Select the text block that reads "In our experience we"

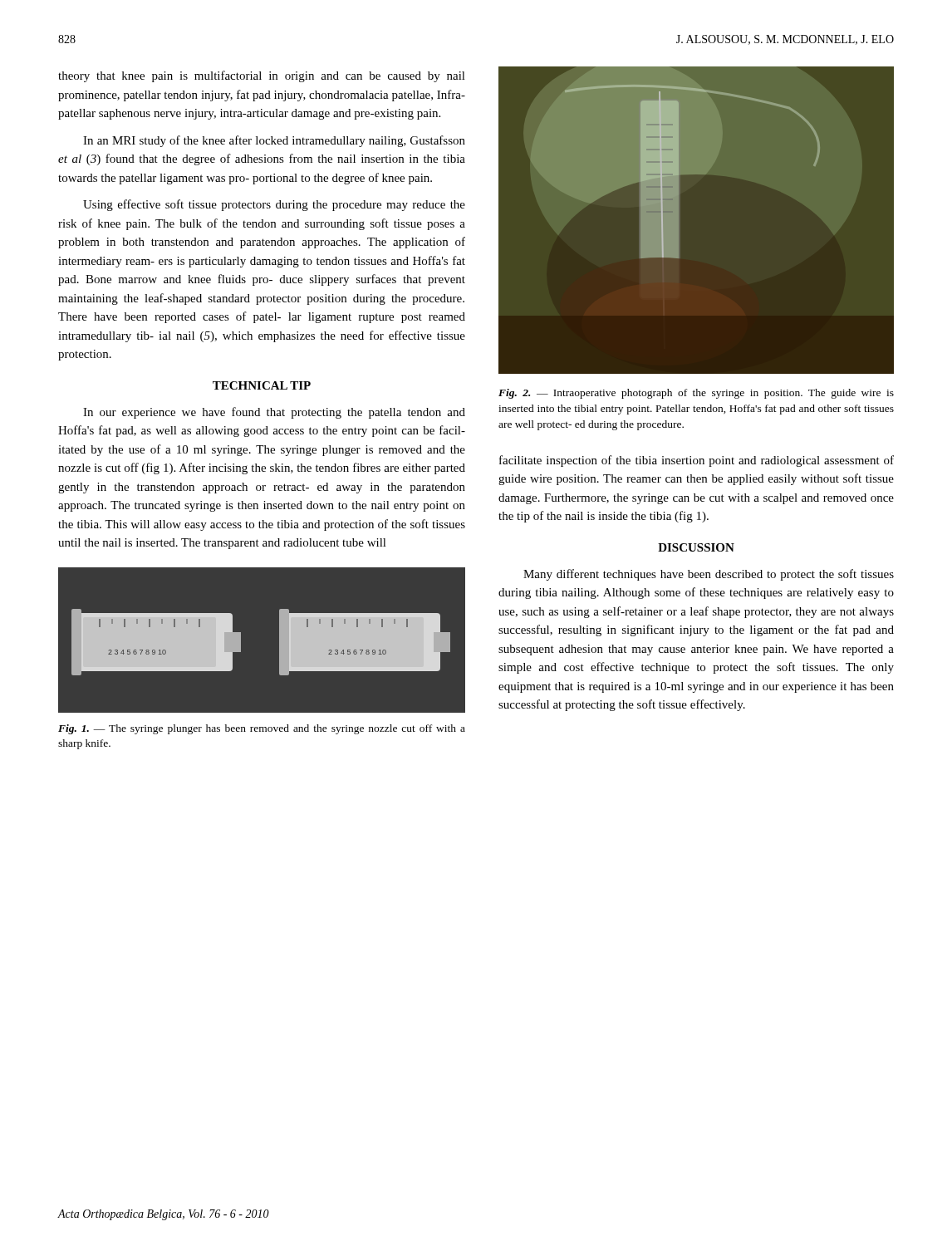coord(262,477)
